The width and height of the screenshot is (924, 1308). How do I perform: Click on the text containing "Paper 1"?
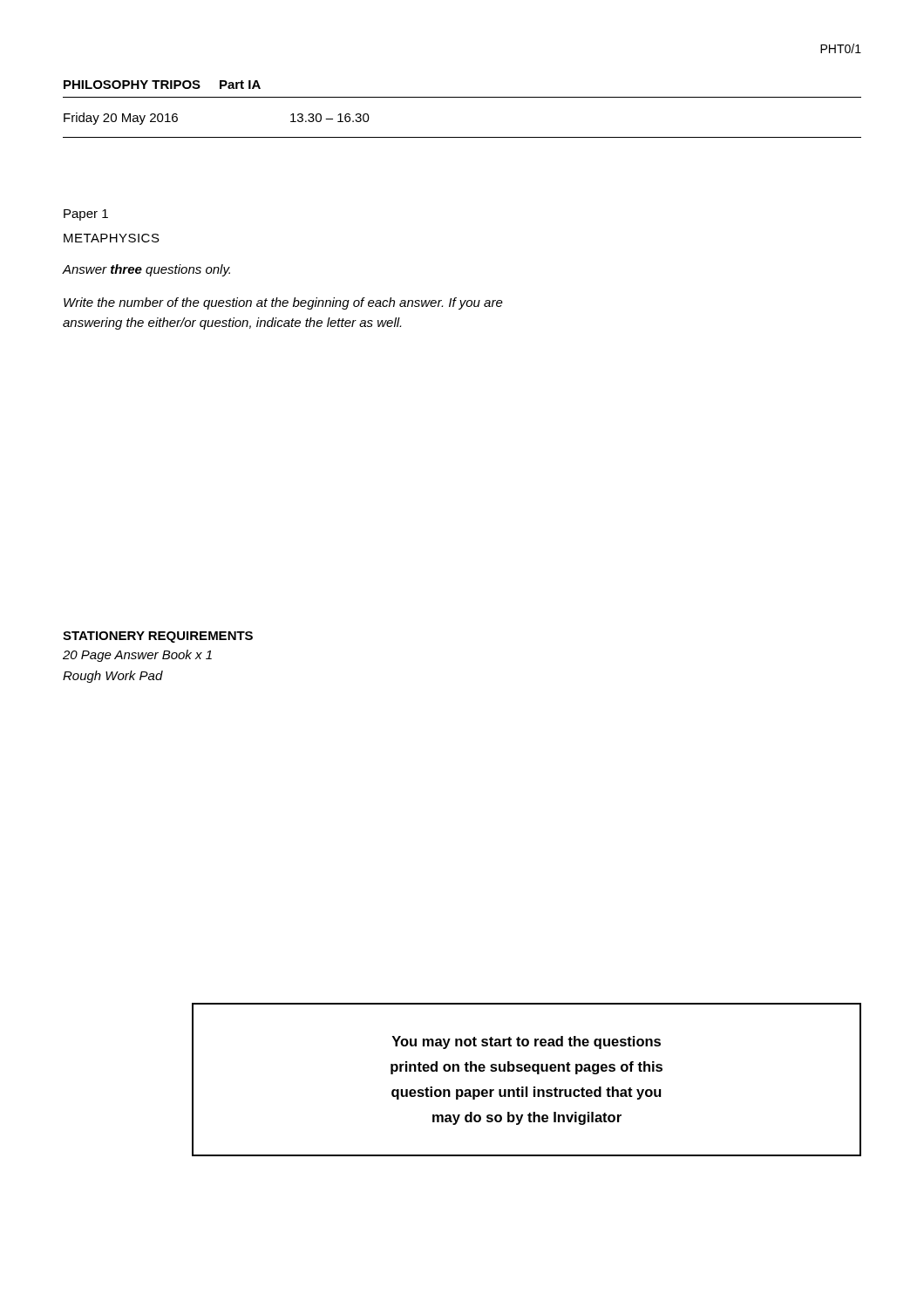[86, 213]
